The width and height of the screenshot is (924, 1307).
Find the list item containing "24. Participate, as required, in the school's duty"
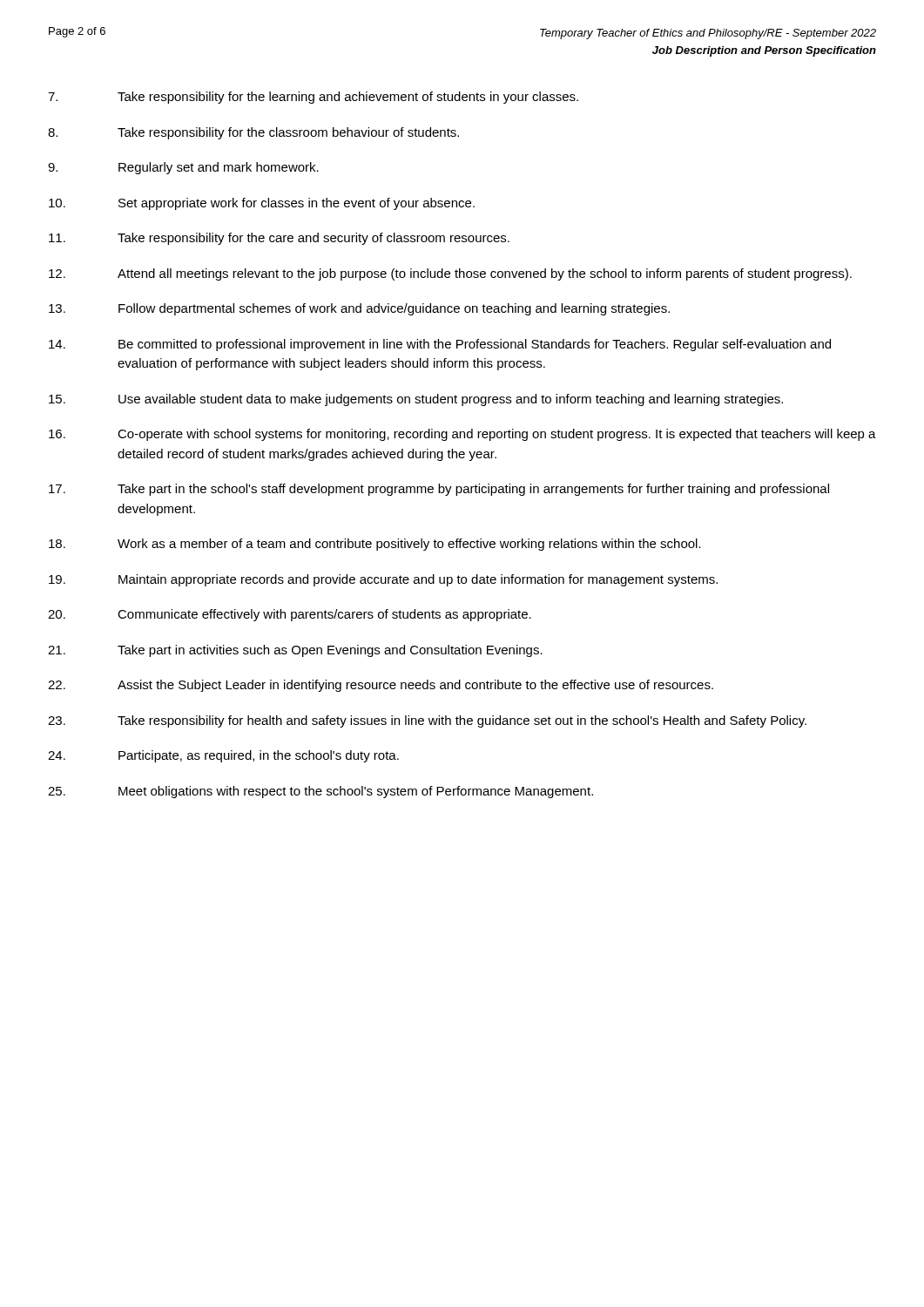(223, 756)
